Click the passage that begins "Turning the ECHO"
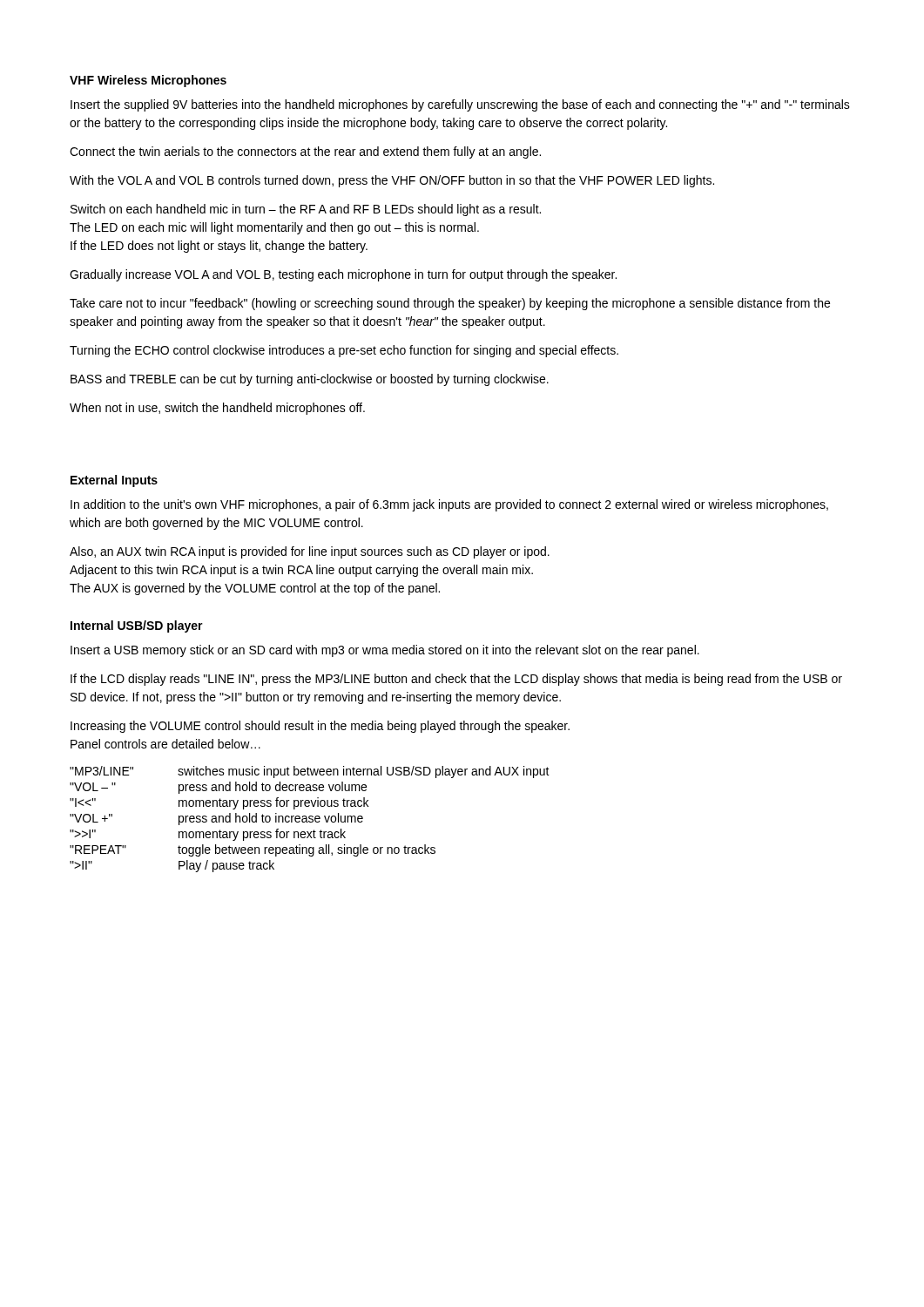The image size is (924, 1307). point(344,350)
